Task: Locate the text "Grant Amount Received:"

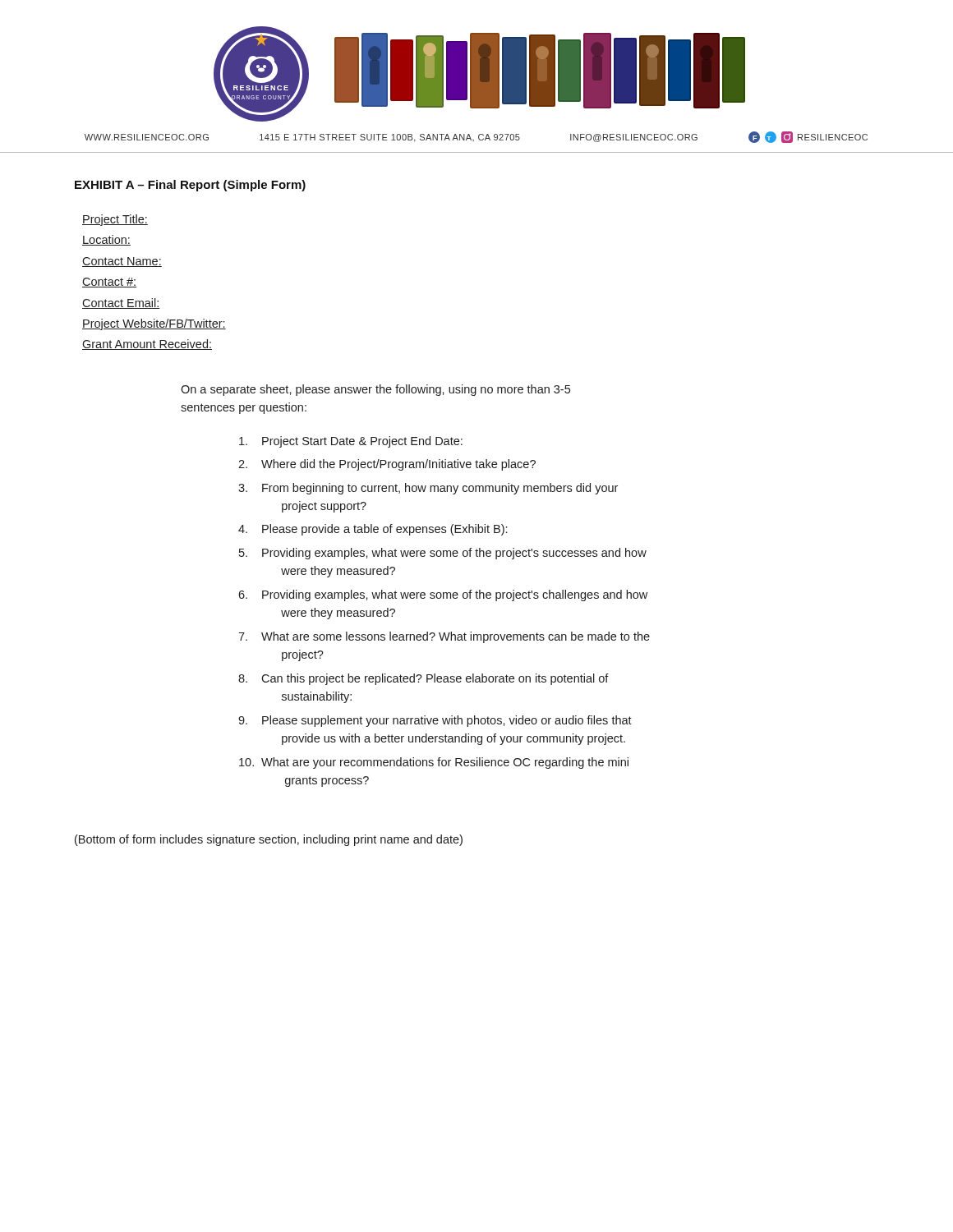Action: point(147,345)
